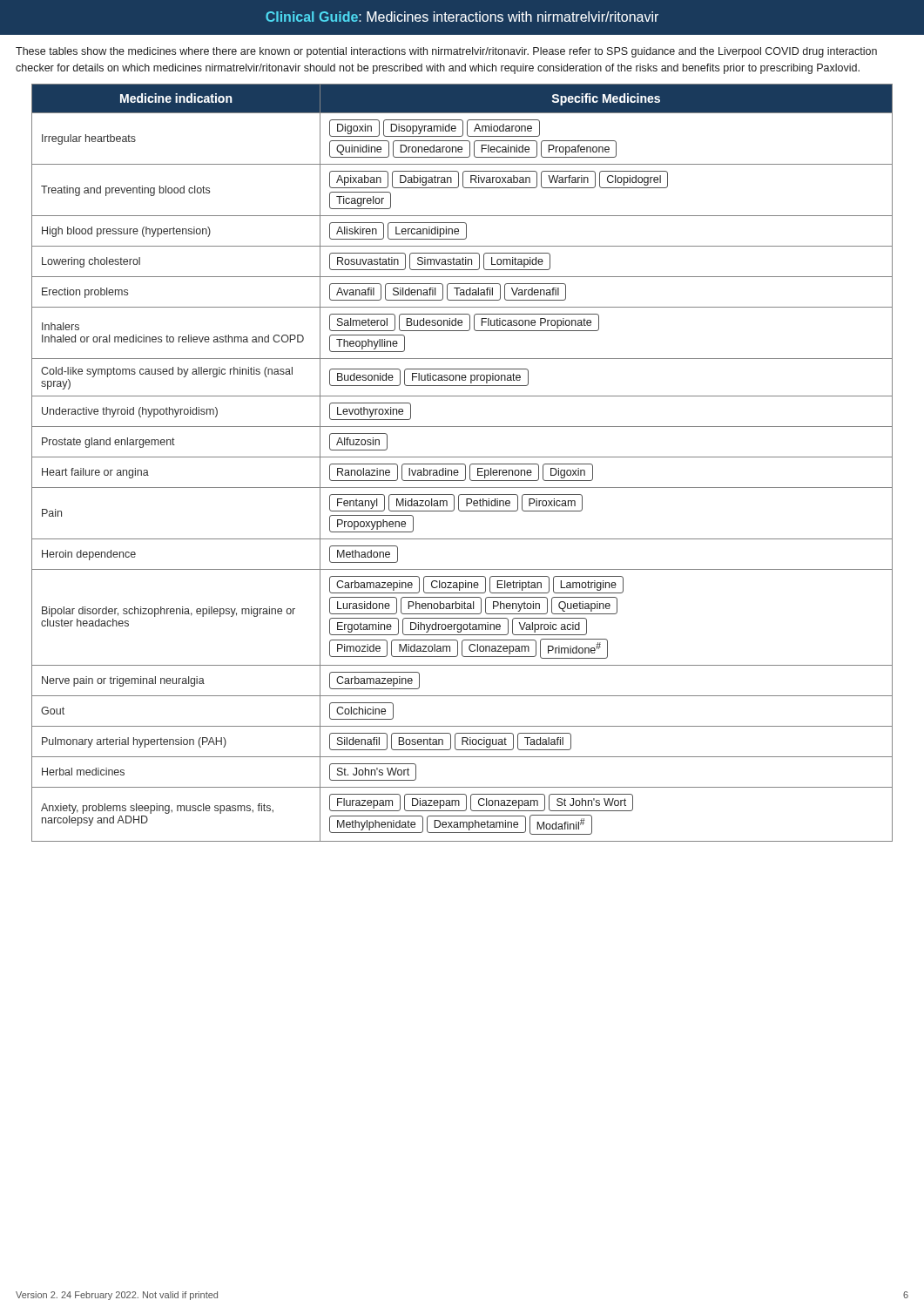Screen dimensions: 1307x924
Task: Select the text block with the text "These tables show the medicines where there"
Action: click(447, 60)
